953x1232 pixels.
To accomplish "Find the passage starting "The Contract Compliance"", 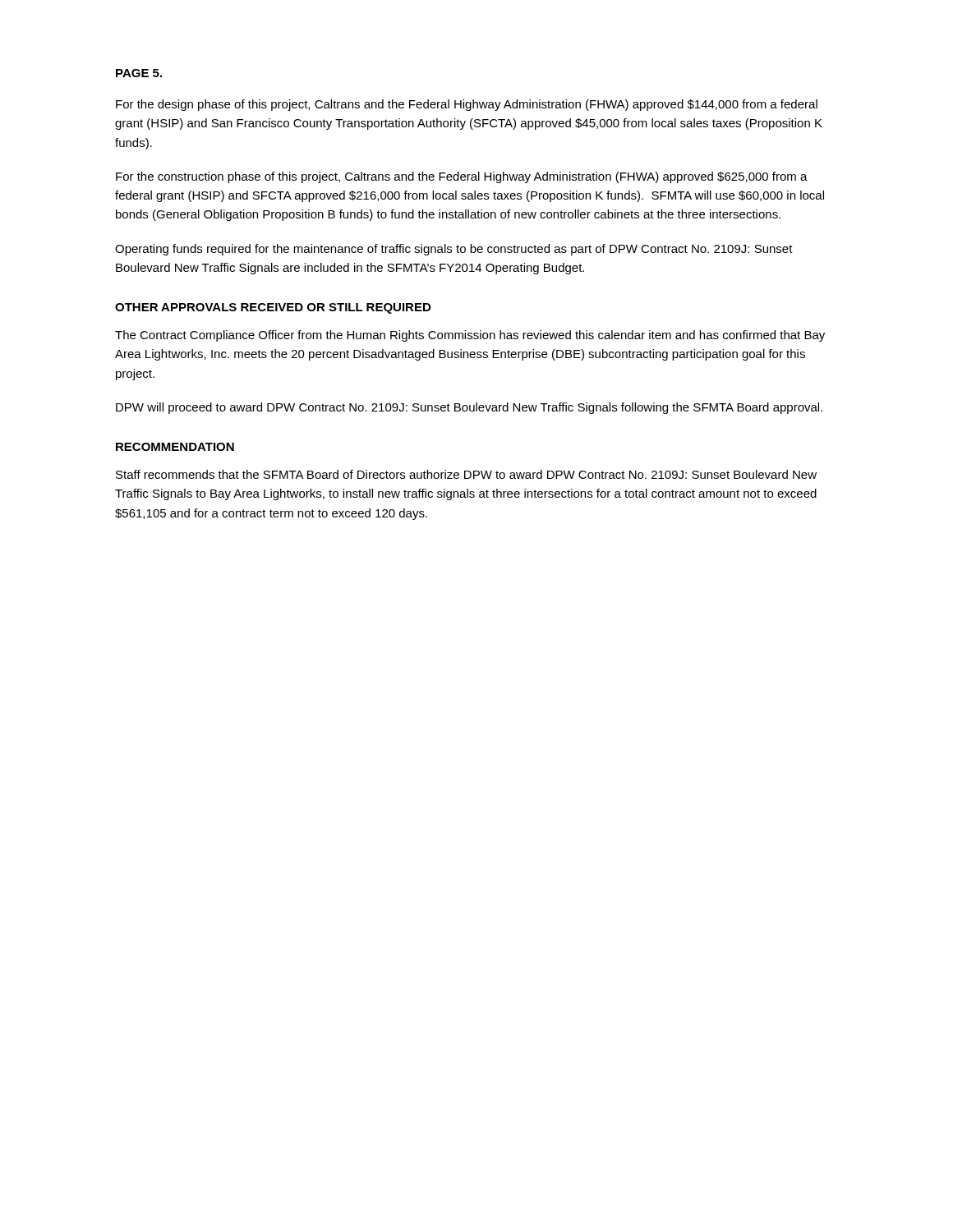I will (x=470, y=354).
